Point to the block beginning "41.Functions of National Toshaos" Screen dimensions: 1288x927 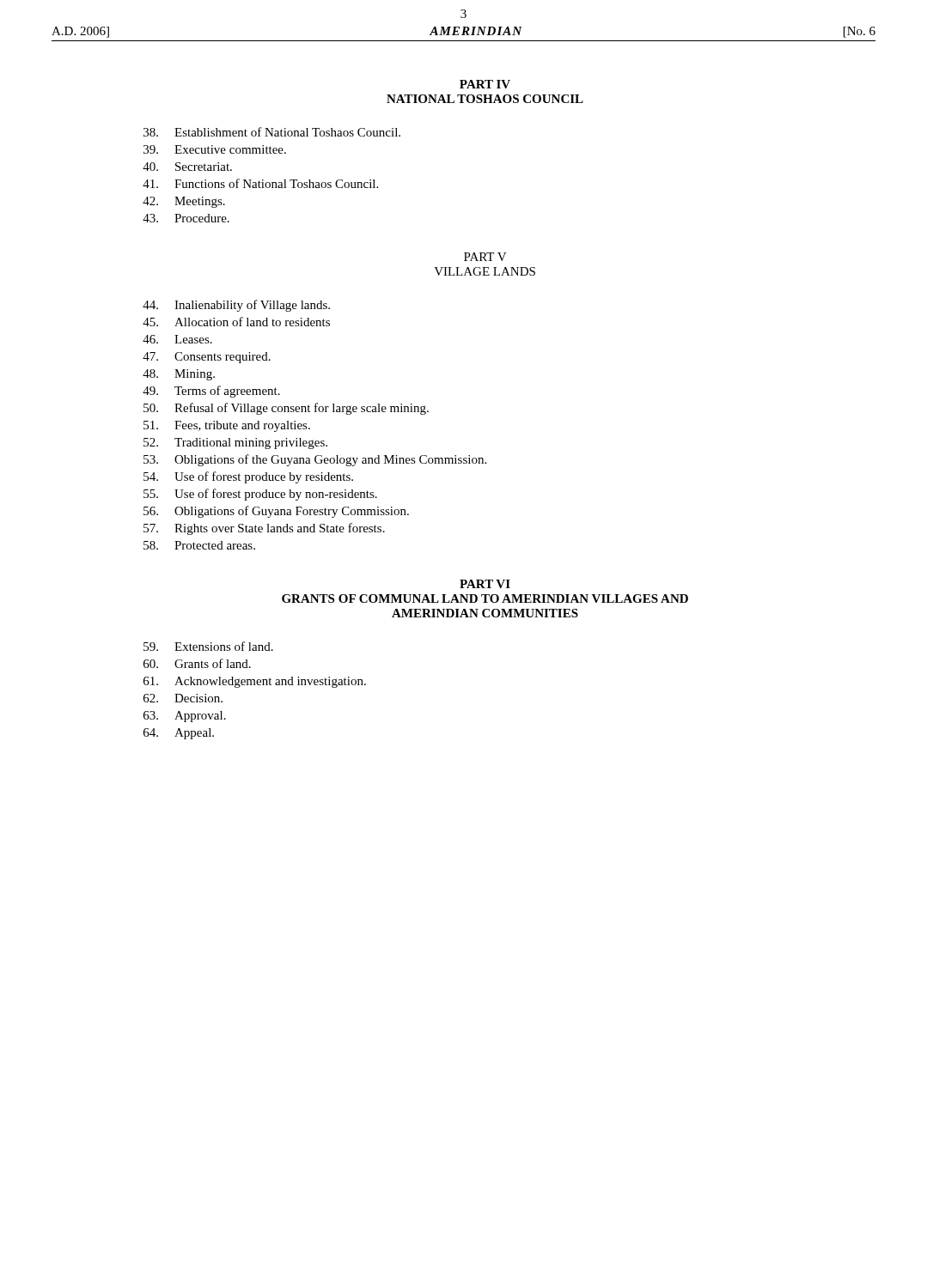pos(260,183)
